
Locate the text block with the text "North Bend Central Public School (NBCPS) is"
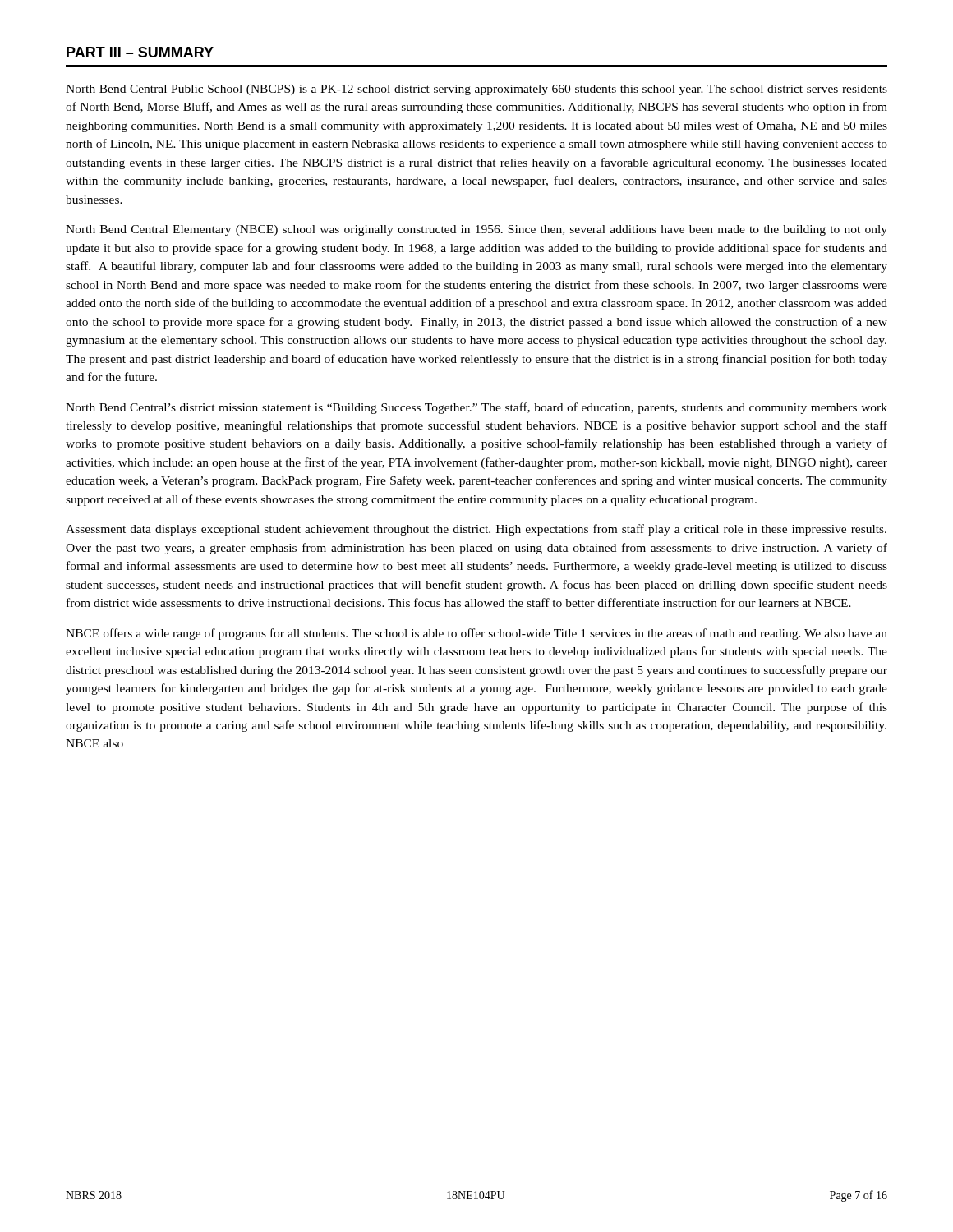[476, 144]
